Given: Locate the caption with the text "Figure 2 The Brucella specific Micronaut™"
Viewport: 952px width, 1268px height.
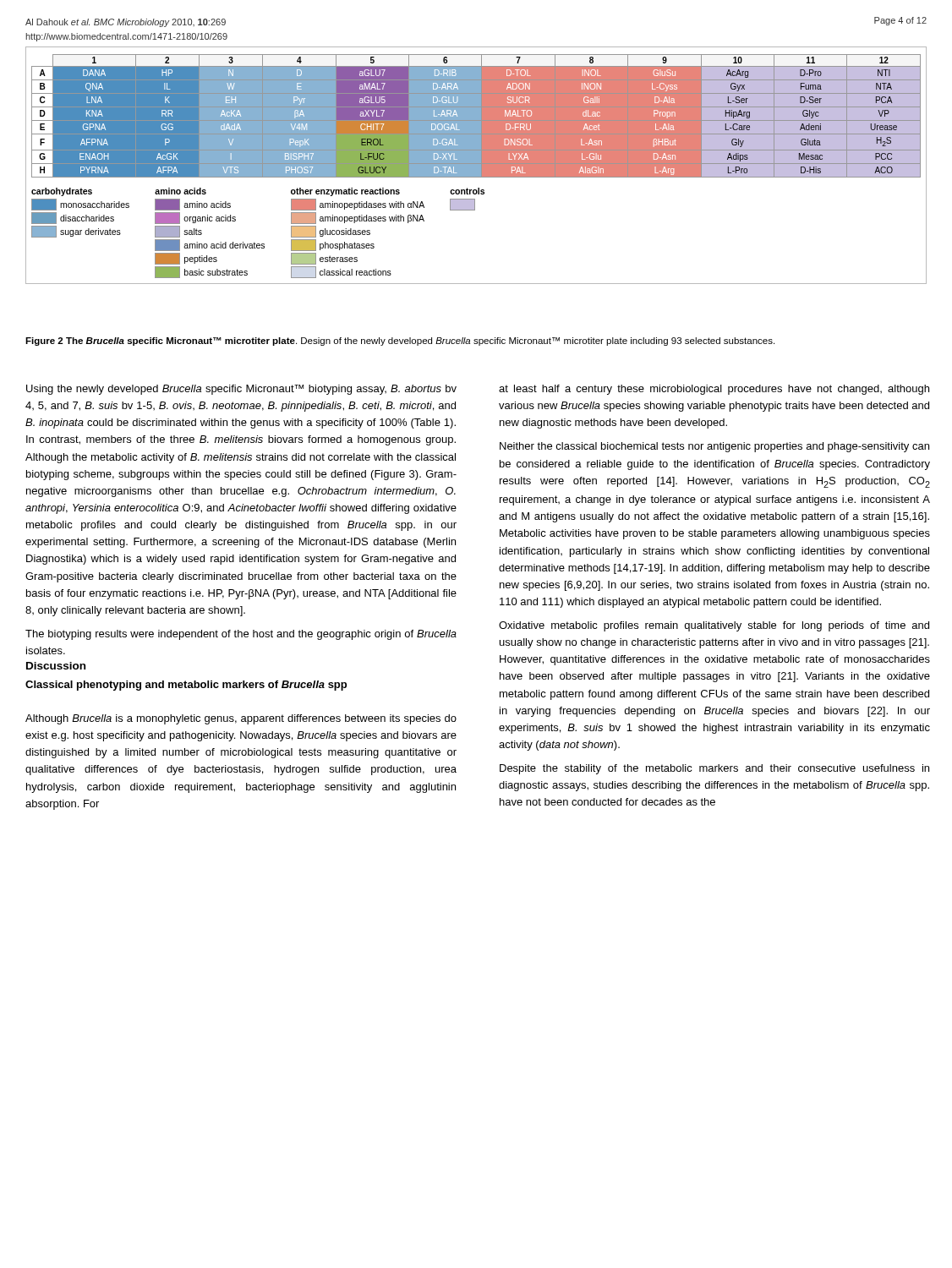Looking at the screenshot, I should tap(400, 341).
